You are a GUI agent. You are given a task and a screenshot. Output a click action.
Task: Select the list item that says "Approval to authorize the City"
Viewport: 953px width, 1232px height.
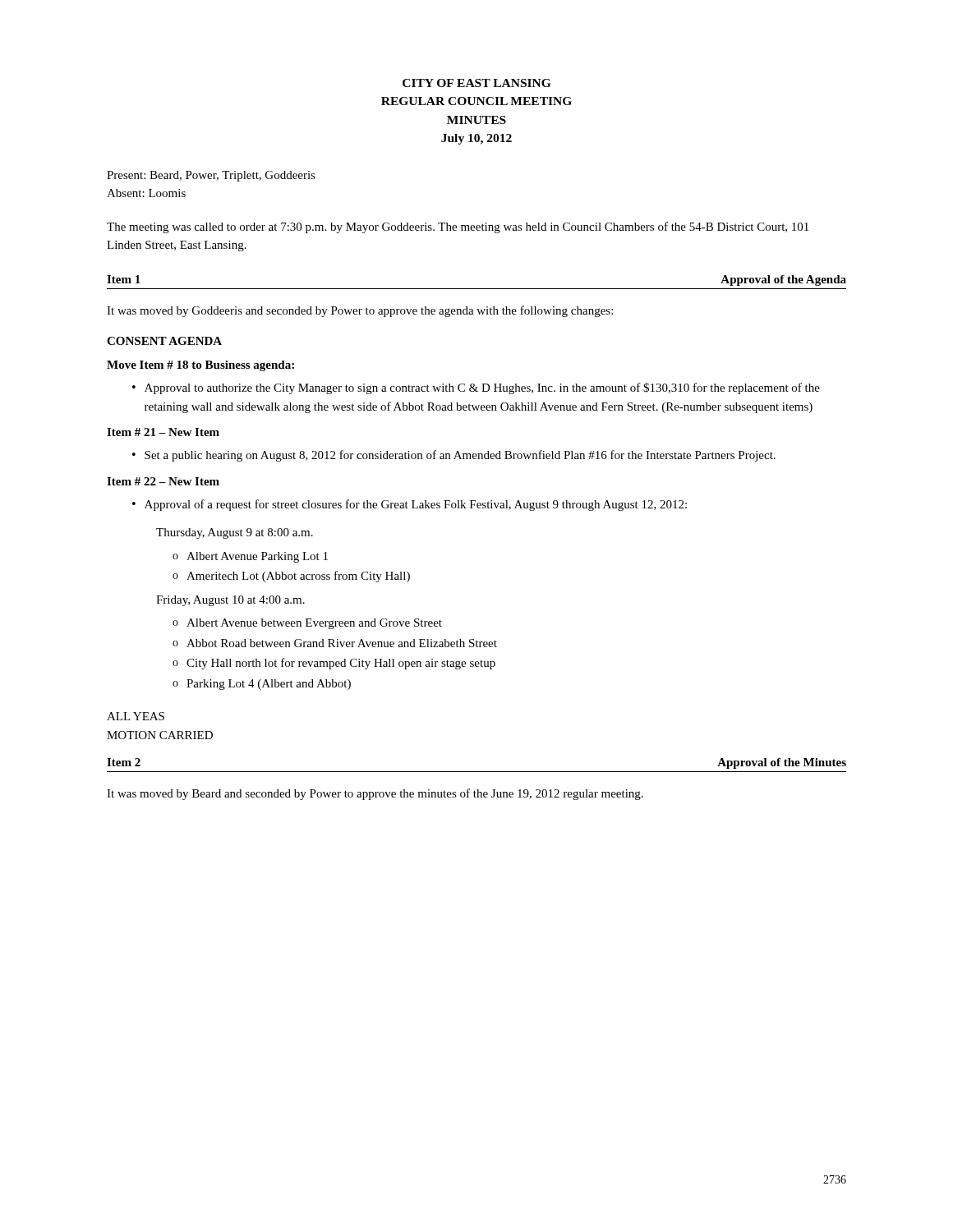(476, 397)
